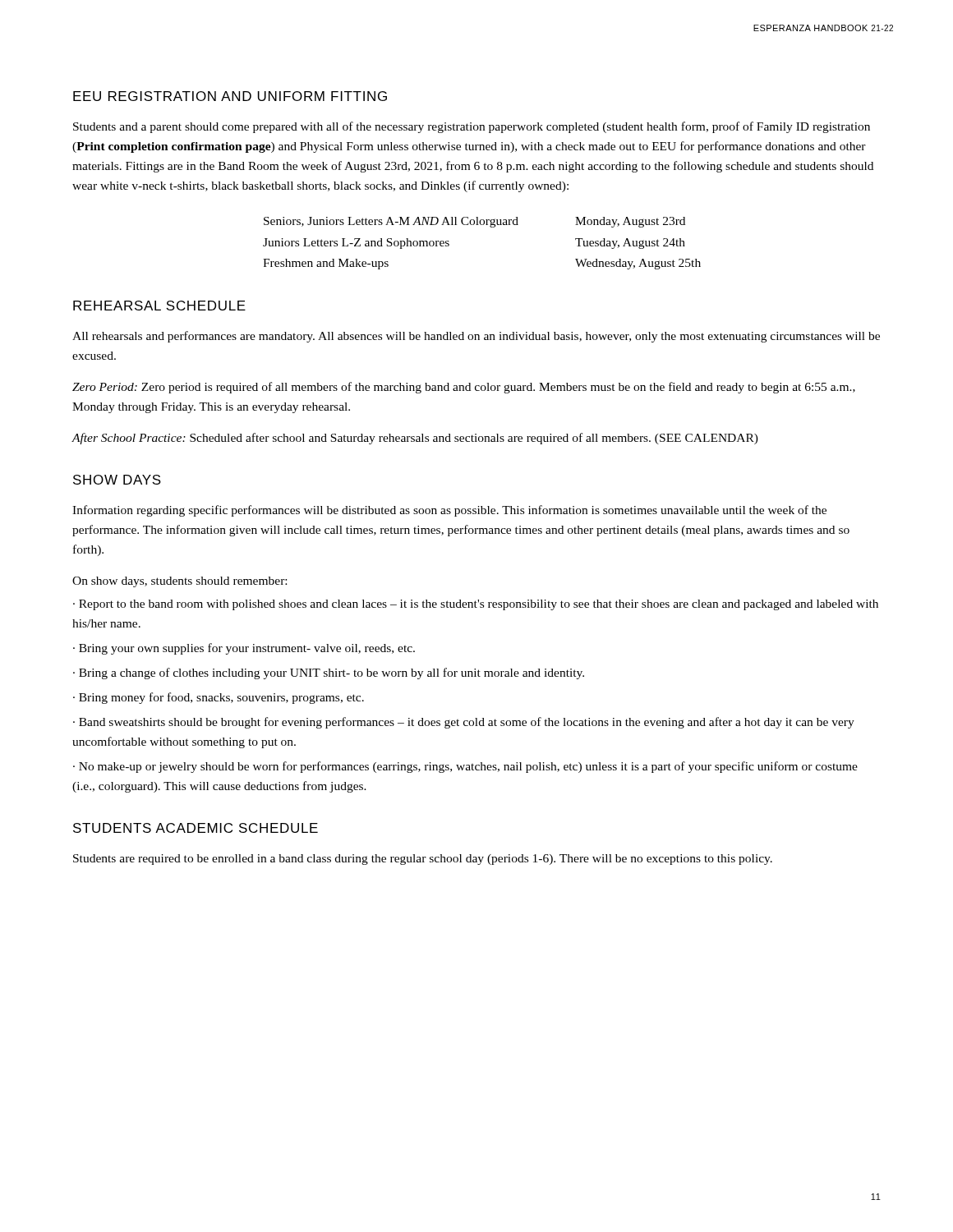Where is the passage that starts "· Band sweatshirts should"?
The width and height of the screenshot is (953, 1232).
463,731
